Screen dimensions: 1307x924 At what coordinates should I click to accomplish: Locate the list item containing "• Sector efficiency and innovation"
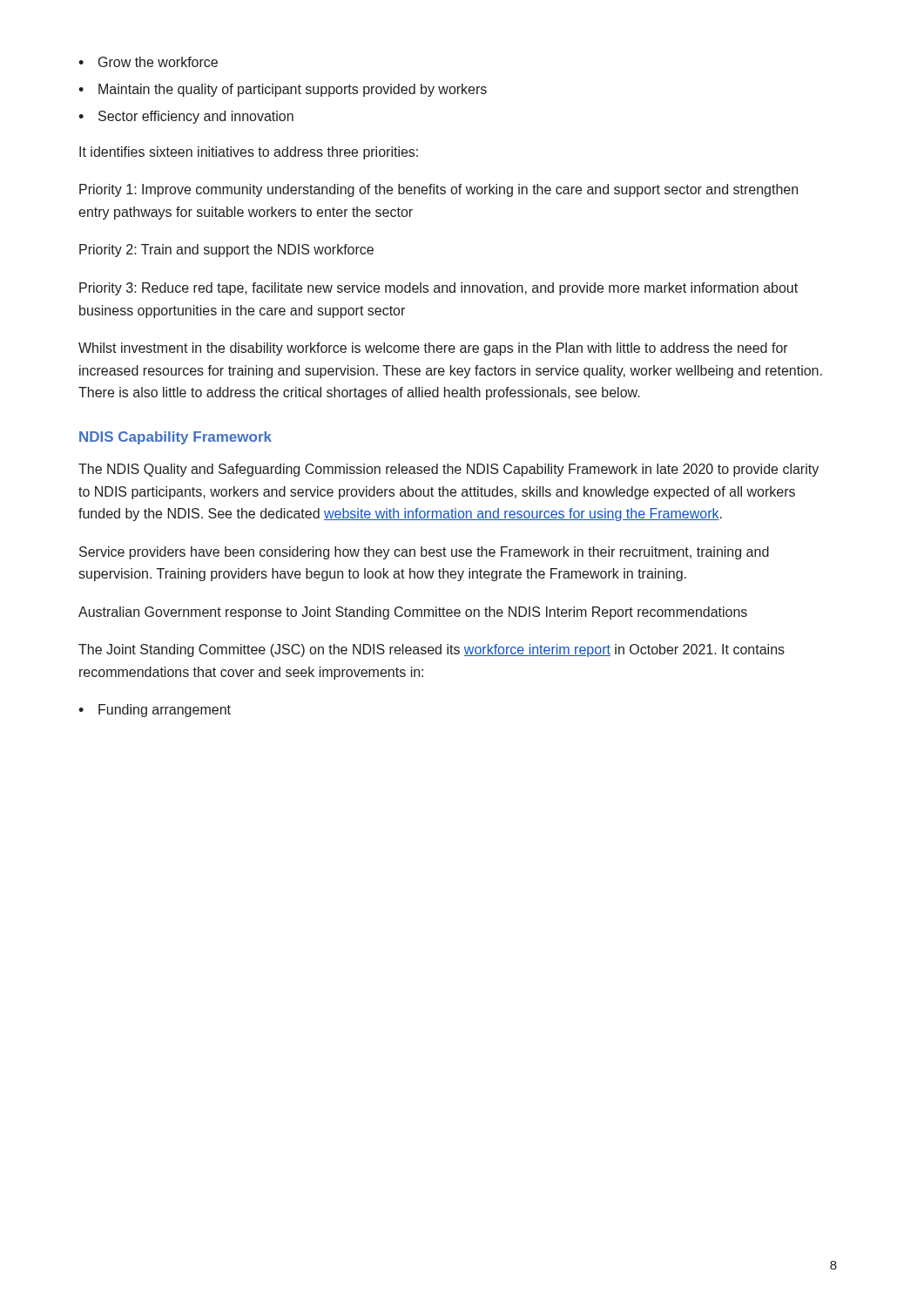186,118
